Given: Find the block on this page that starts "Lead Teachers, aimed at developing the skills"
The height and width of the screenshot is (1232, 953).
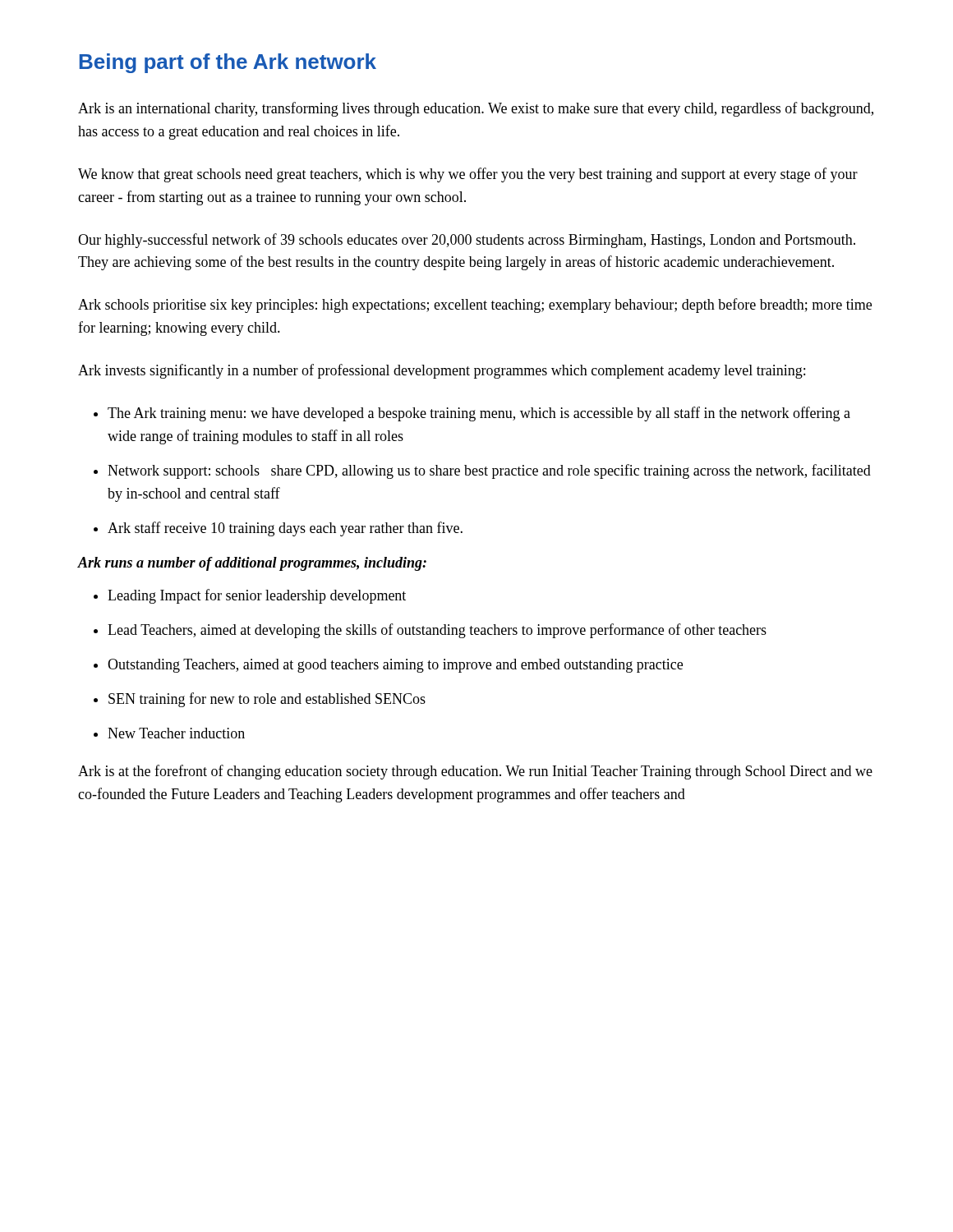Looking at the screenshot, I should pyautogui.click(x=437, y=630).
